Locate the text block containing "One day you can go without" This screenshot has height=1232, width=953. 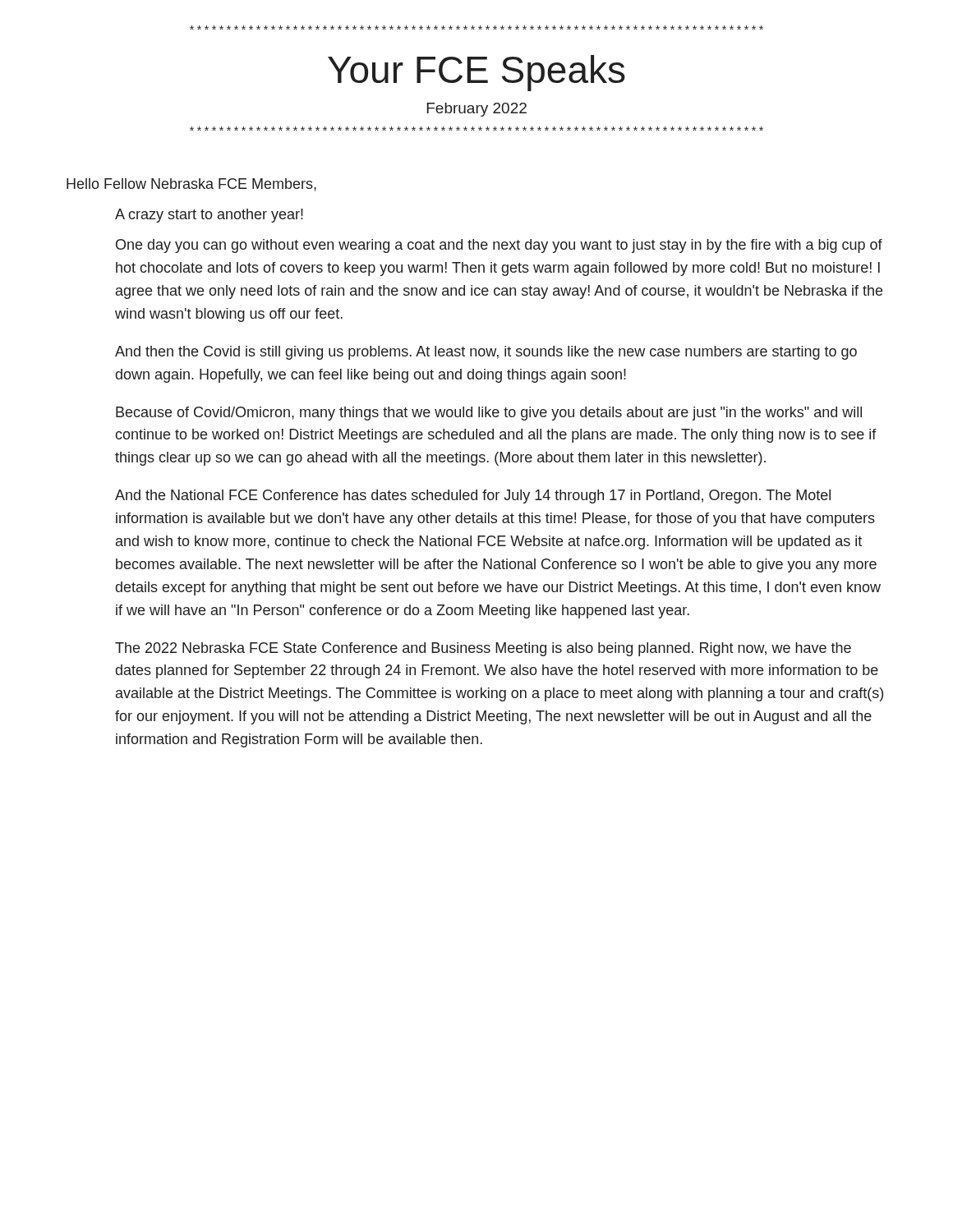pos(499,279)
